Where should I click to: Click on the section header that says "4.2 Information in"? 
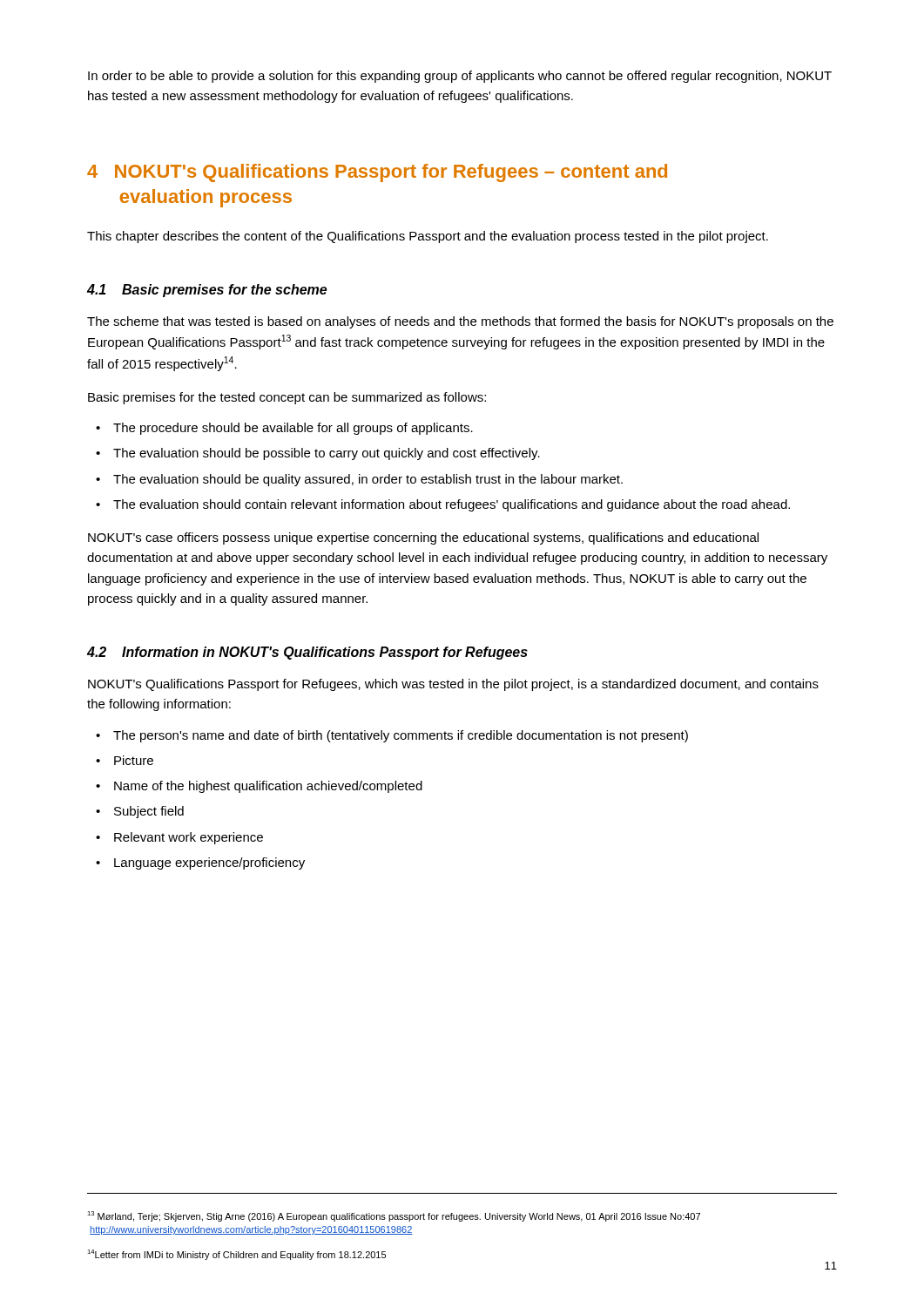462,653
